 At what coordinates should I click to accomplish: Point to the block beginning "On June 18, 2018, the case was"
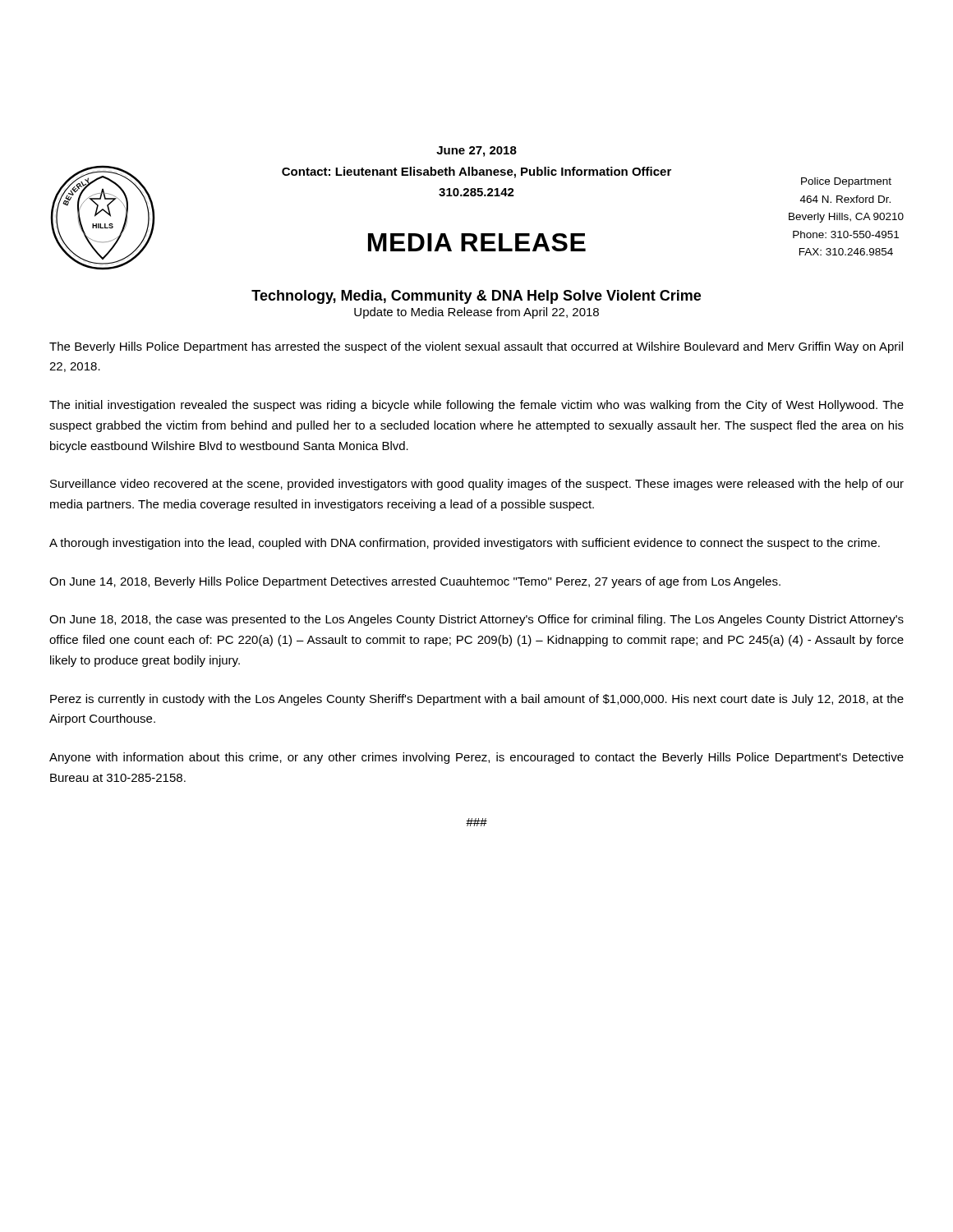tap(476, 639)
